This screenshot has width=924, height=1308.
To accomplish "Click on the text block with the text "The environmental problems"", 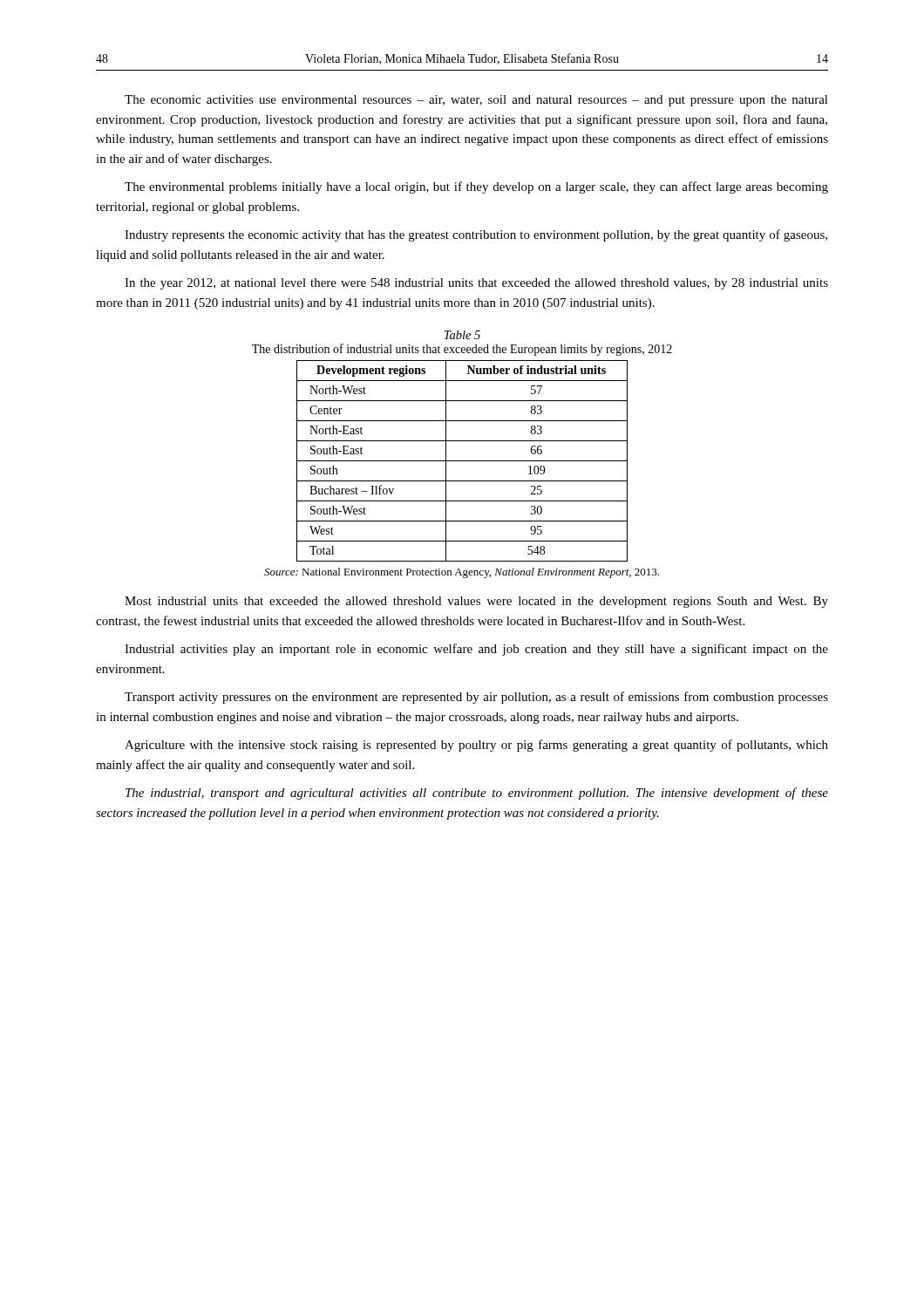I will [462, 196].
